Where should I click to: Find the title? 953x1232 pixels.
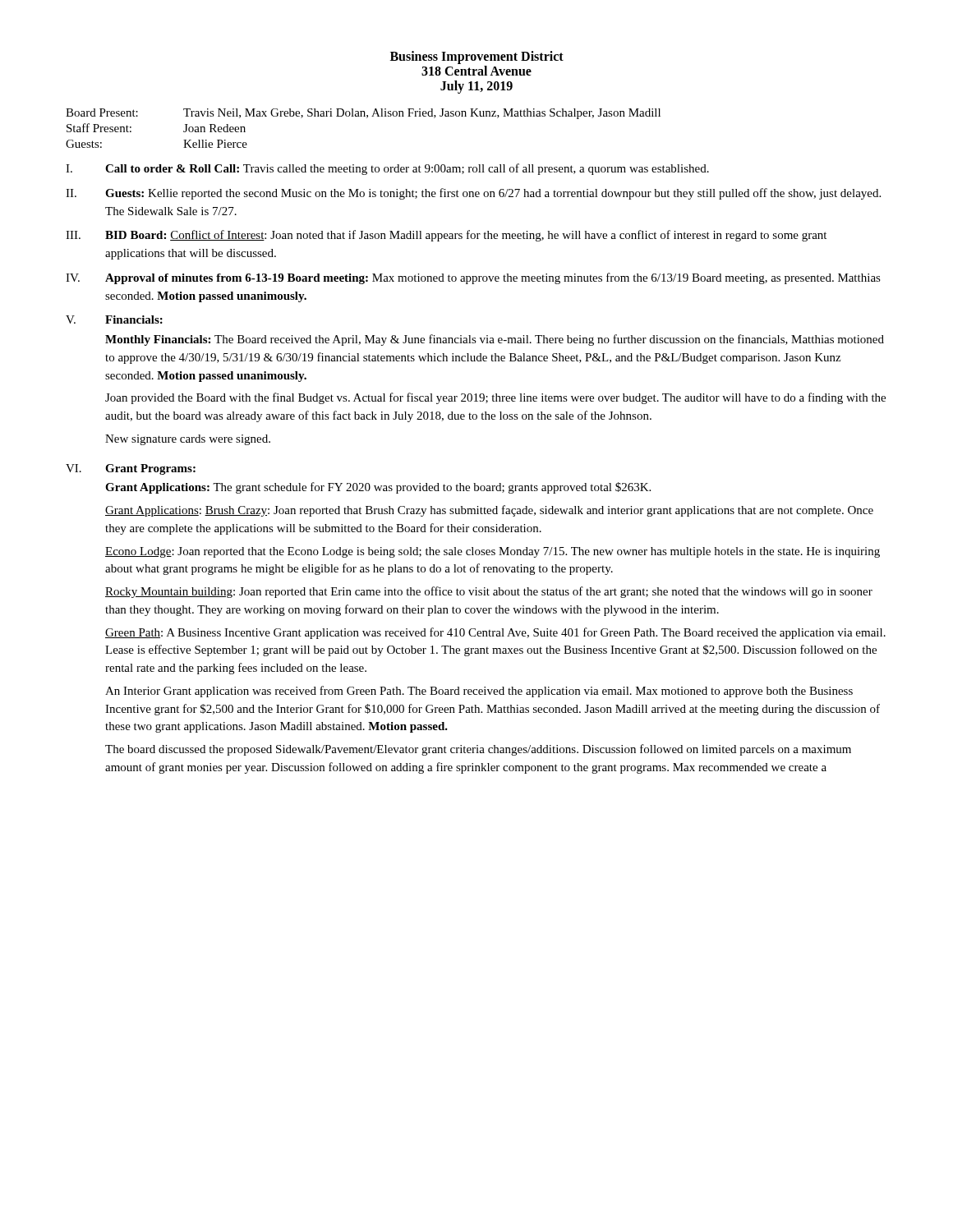[x=476, y=71]
